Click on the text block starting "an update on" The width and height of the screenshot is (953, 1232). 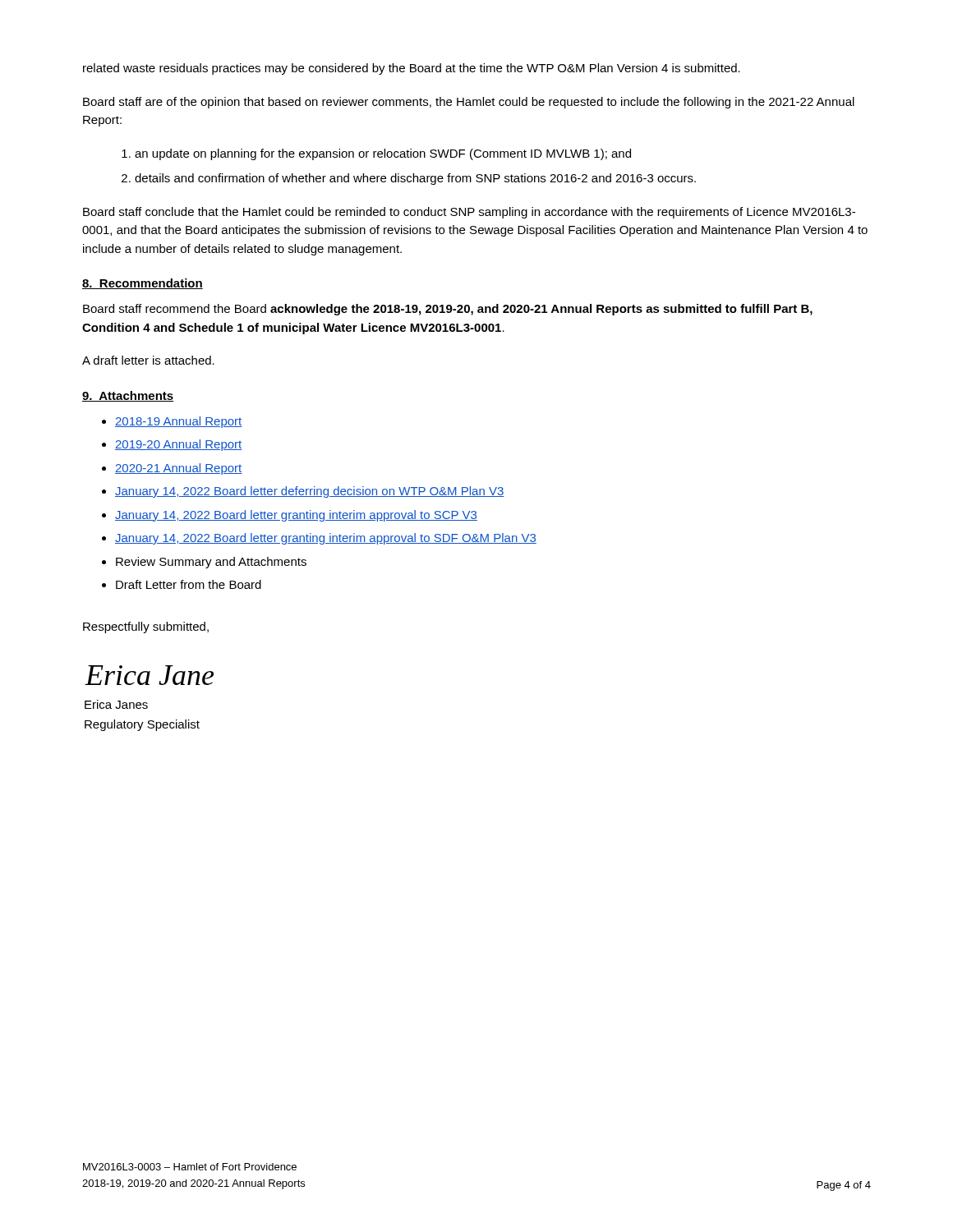(x=383, y=153)
